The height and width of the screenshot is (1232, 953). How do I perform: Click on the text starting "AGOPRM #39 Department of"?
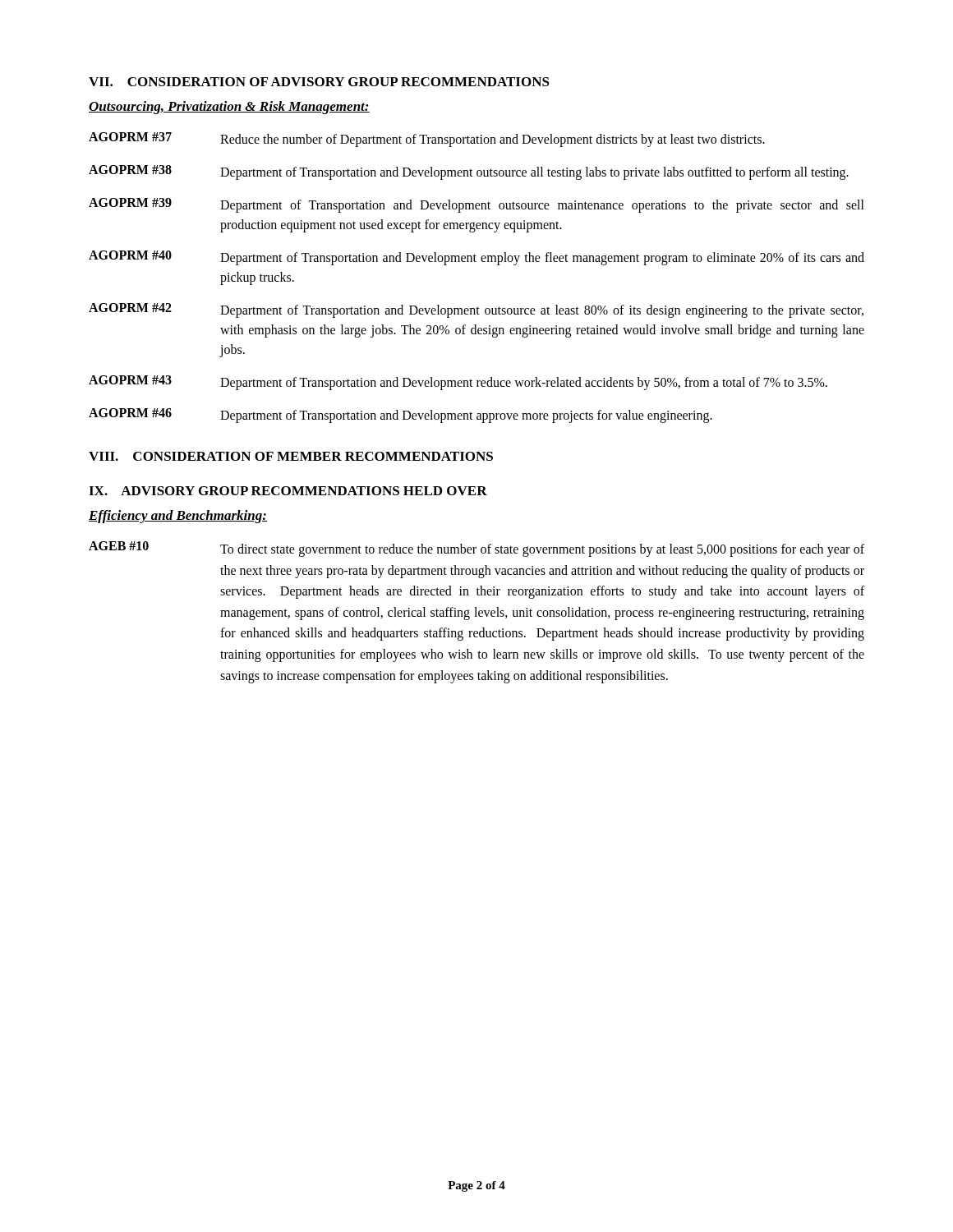[476, 215]
